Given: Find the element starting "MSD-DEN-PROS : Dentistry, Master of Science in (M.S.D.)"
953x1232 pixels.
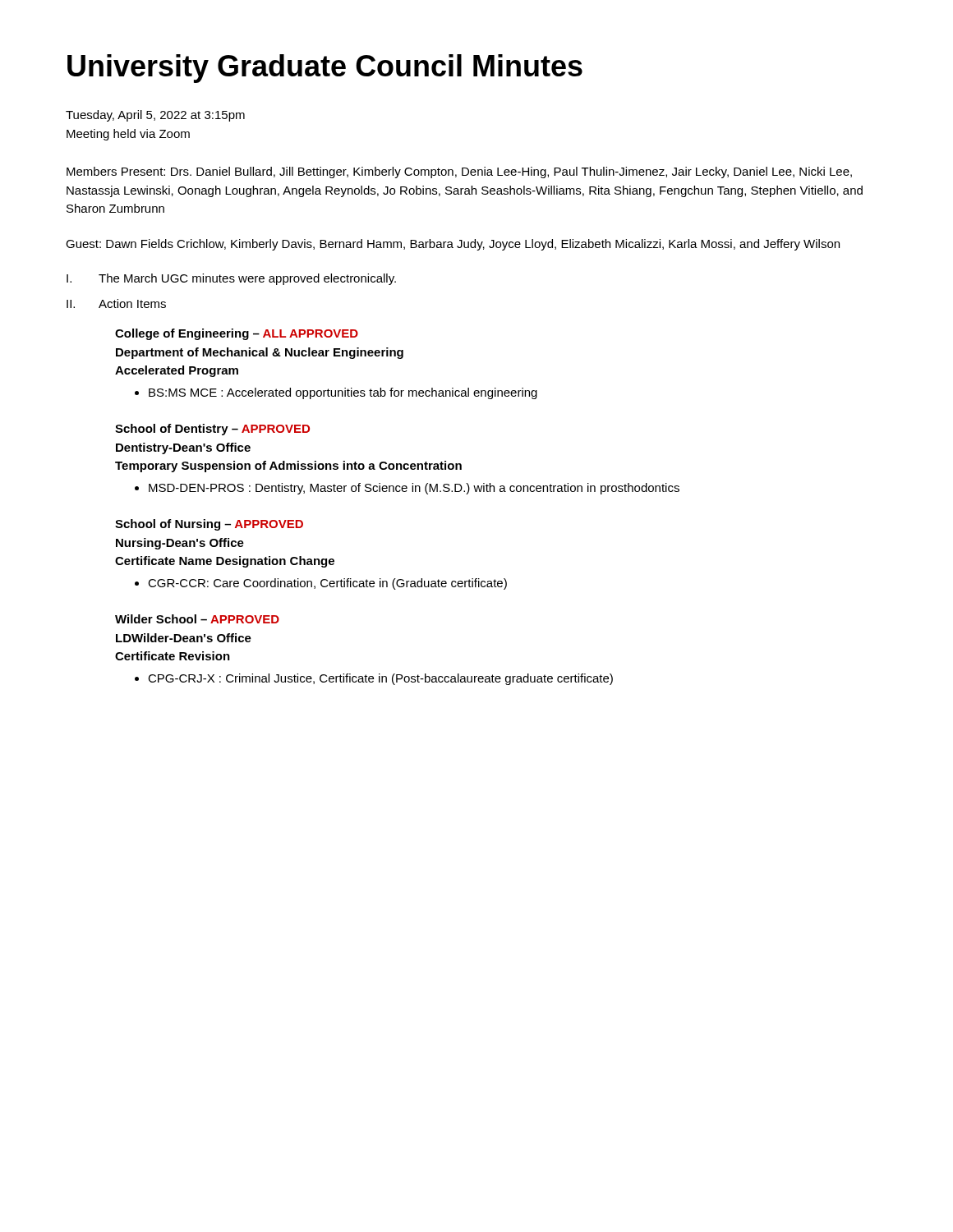Looking at the screenshot, I should 509,488.
